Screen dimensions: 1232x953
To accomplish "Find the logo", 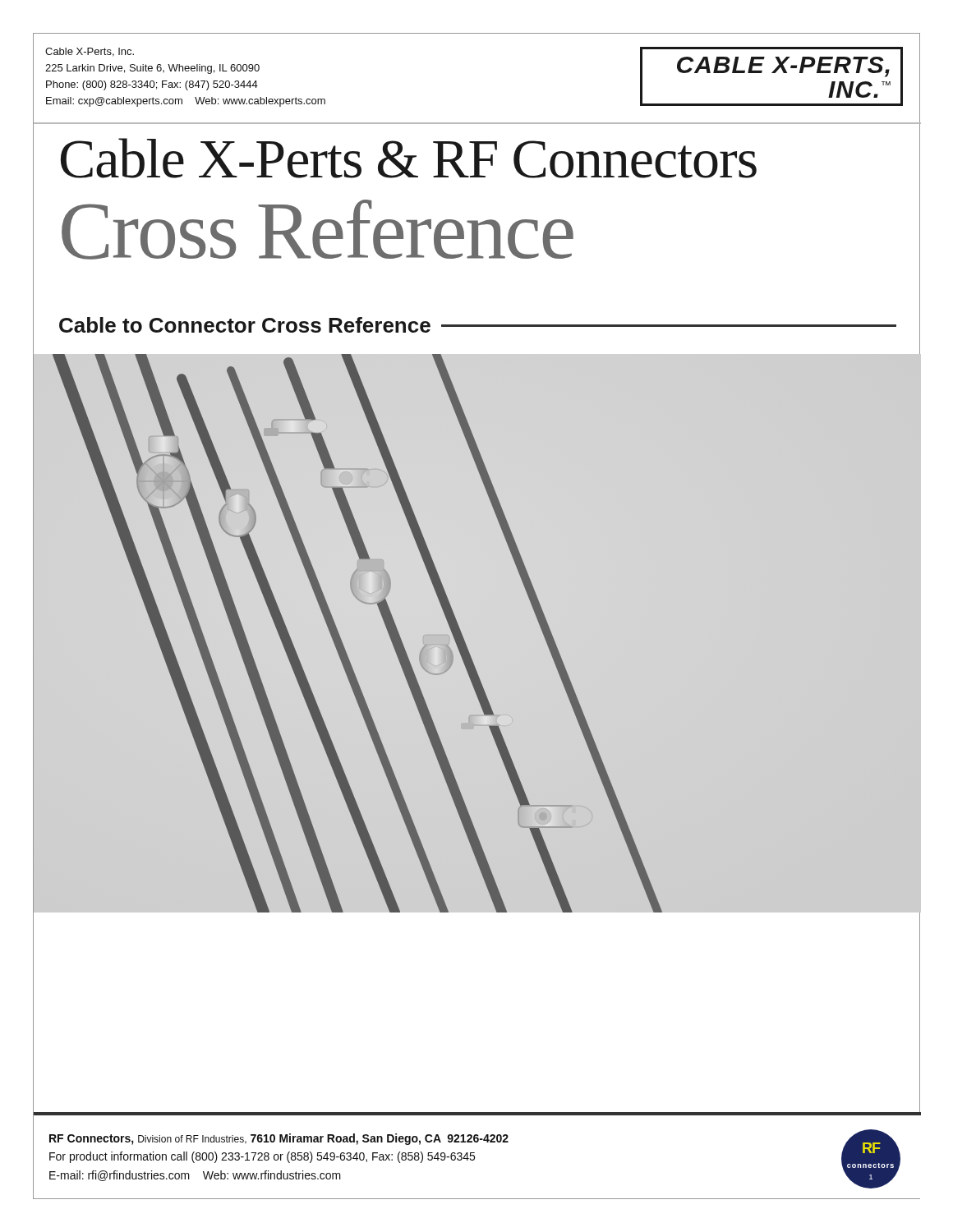I will (x=771, y=76).
